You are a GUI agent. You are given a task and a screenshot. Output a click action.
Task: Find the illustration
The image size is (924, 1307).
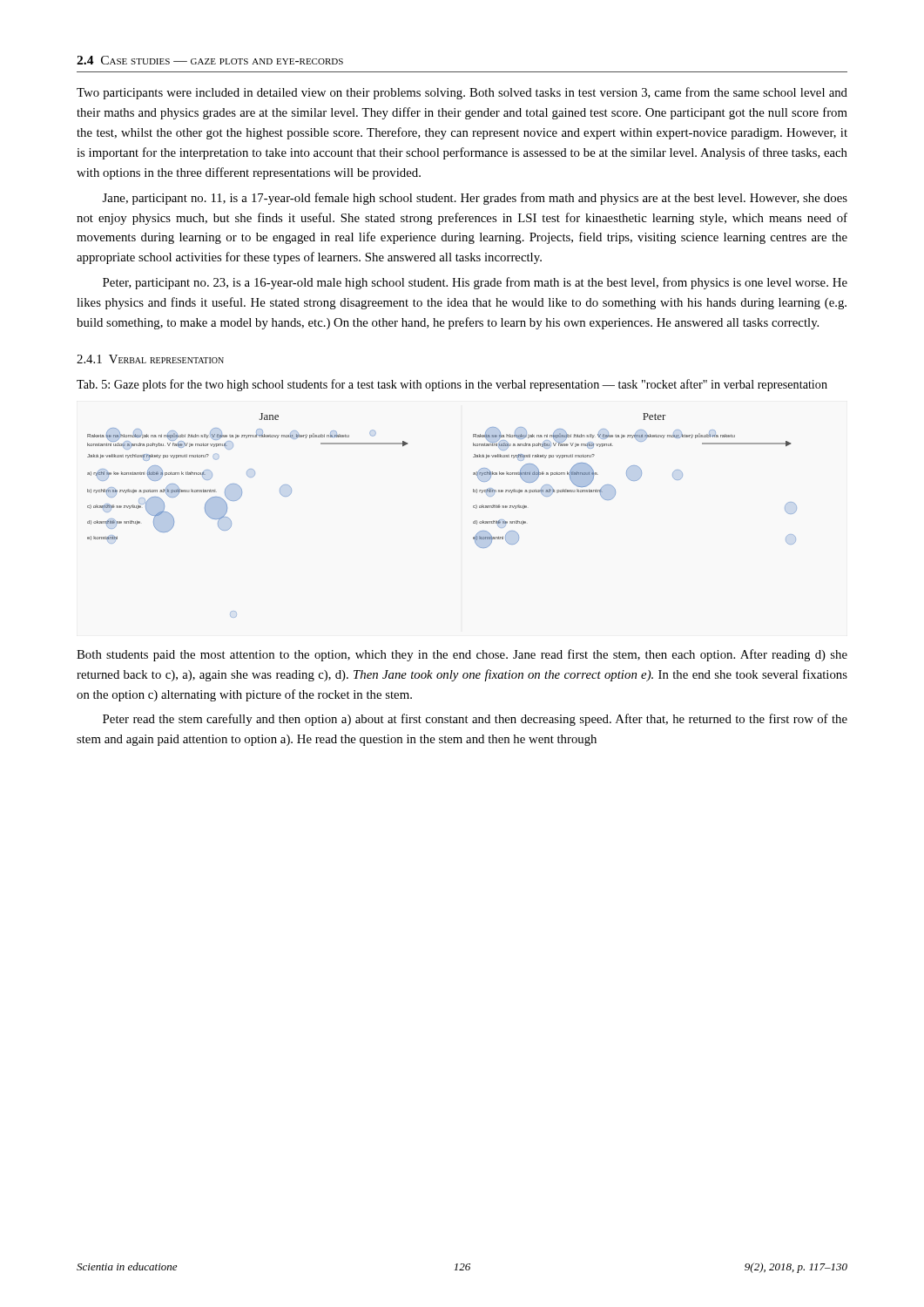(462, 518)
